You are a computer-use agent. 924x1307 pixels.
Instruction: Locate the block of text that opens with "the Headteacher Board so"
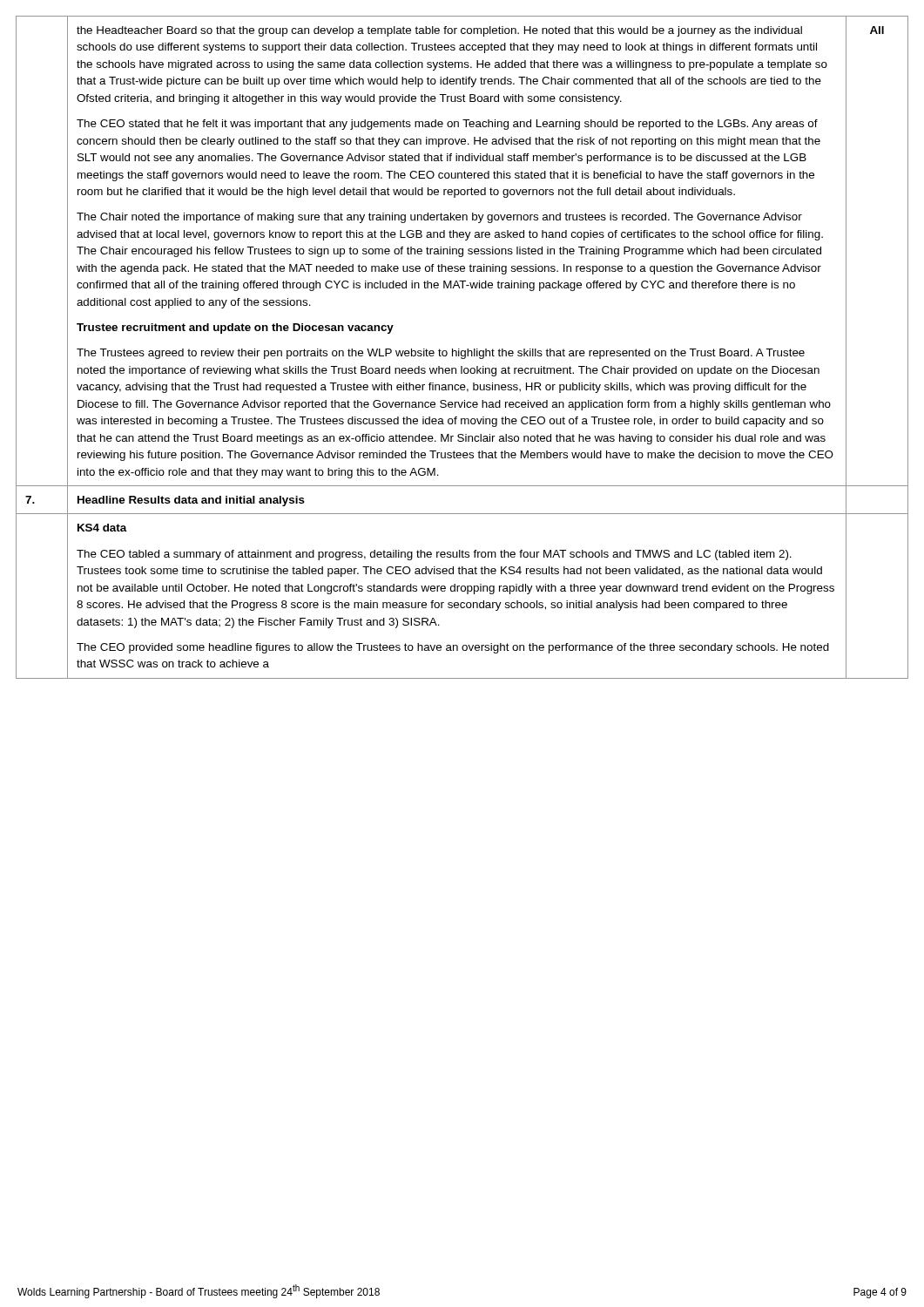coord(457,251)
